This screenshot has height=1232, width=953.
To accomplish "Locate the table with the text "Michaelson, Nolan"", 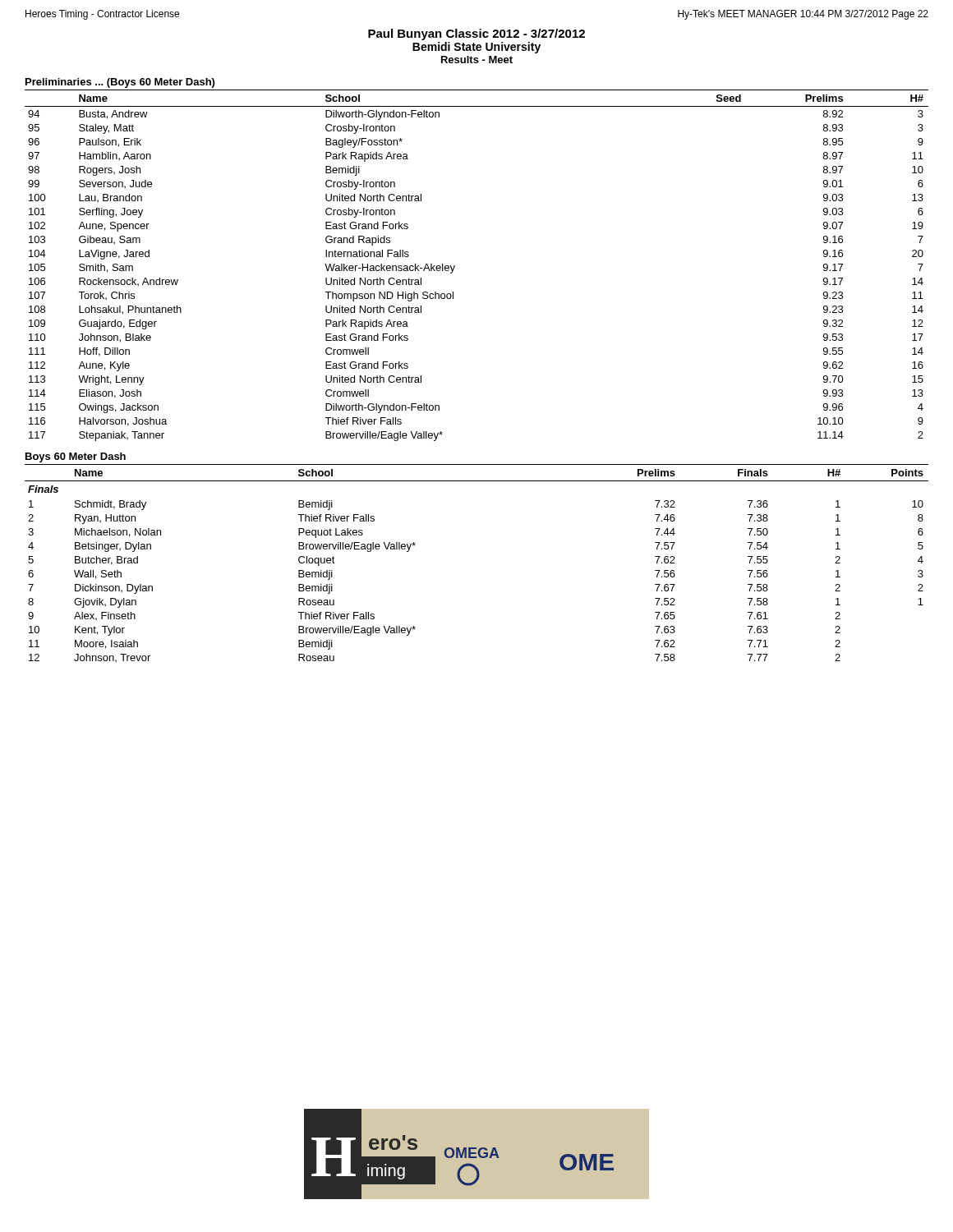I will pos(476,564).
